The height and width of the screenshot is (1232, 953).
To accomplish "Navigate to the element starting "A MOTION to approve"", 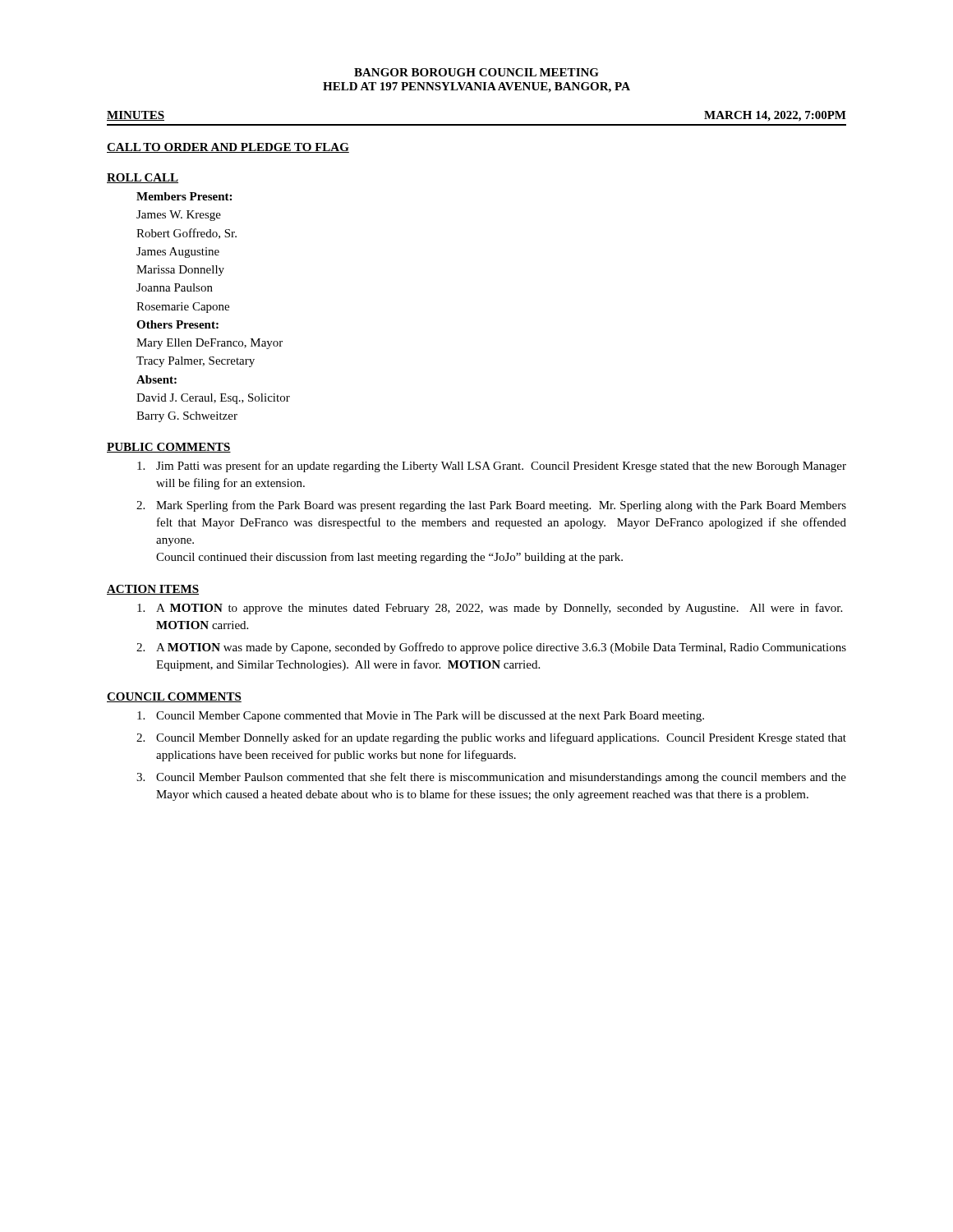I will pyautogui.click(x=491, y=617).
